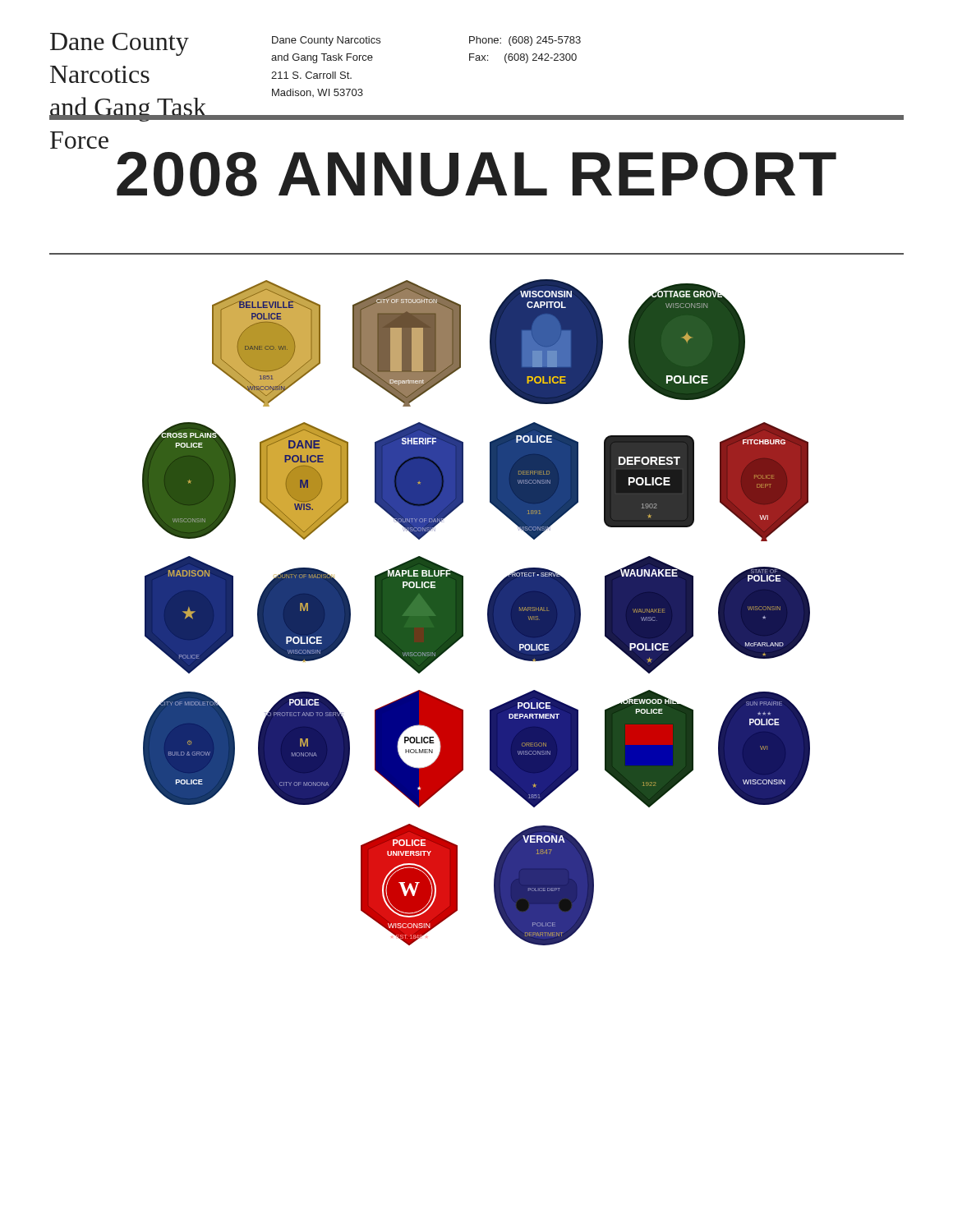
Task: Select the illustration
Action: click(x=476, y=735)
